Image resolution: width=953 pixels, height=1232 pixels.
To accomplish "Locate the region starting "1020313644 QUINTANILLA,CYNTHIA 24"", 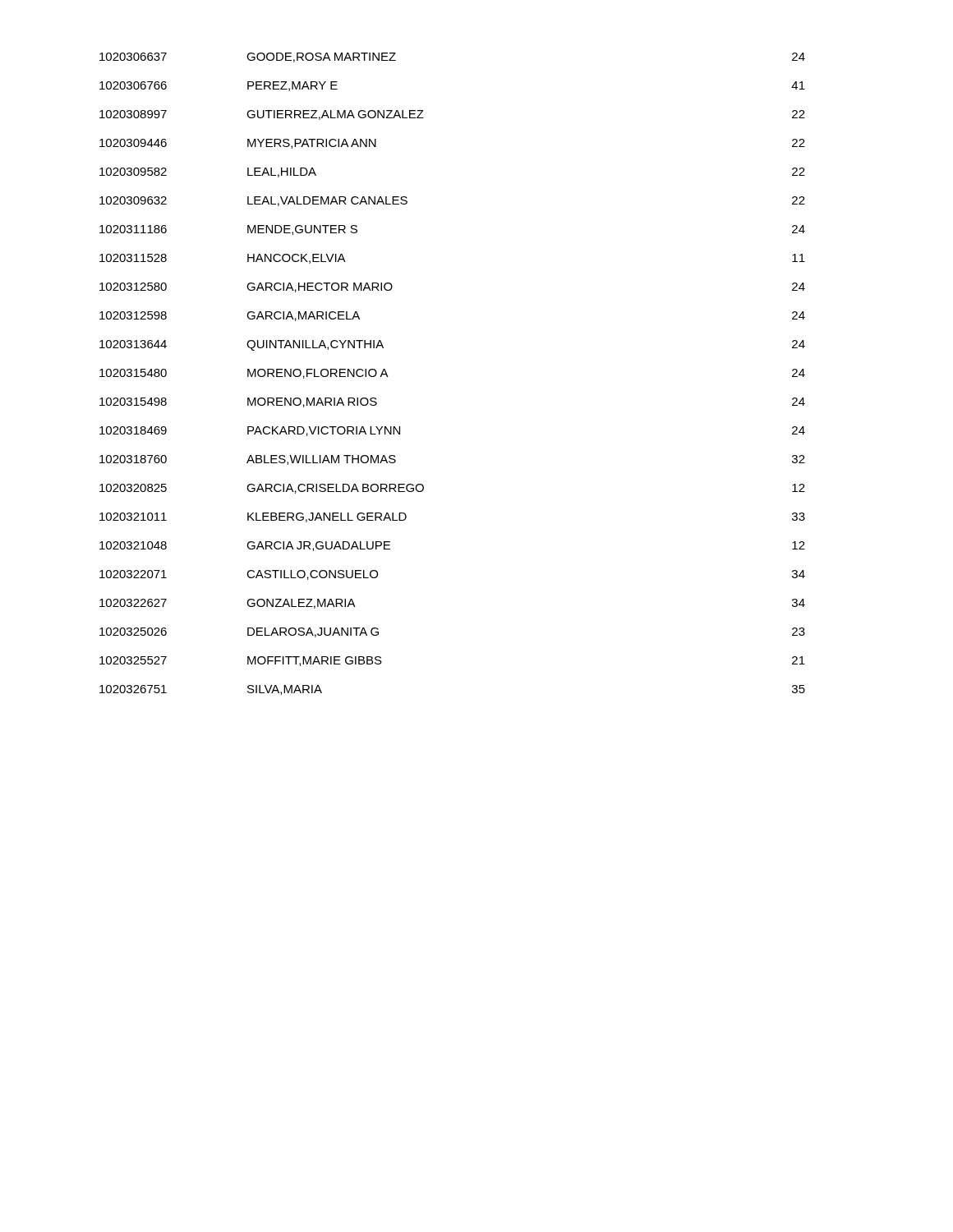I will [x=129, y=345].
